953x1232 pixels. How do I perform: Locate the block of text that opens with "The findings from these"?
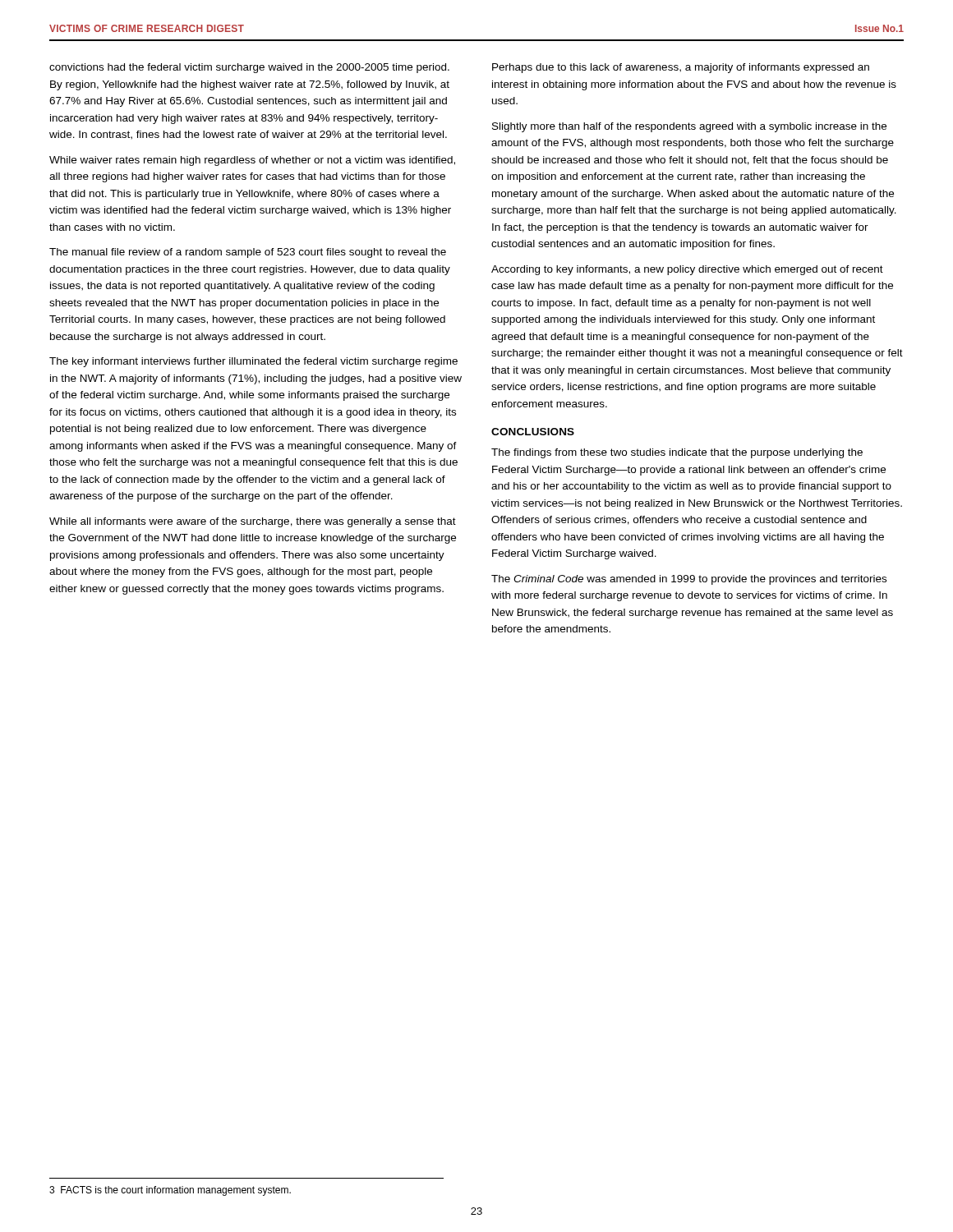[x=698, y=504]
